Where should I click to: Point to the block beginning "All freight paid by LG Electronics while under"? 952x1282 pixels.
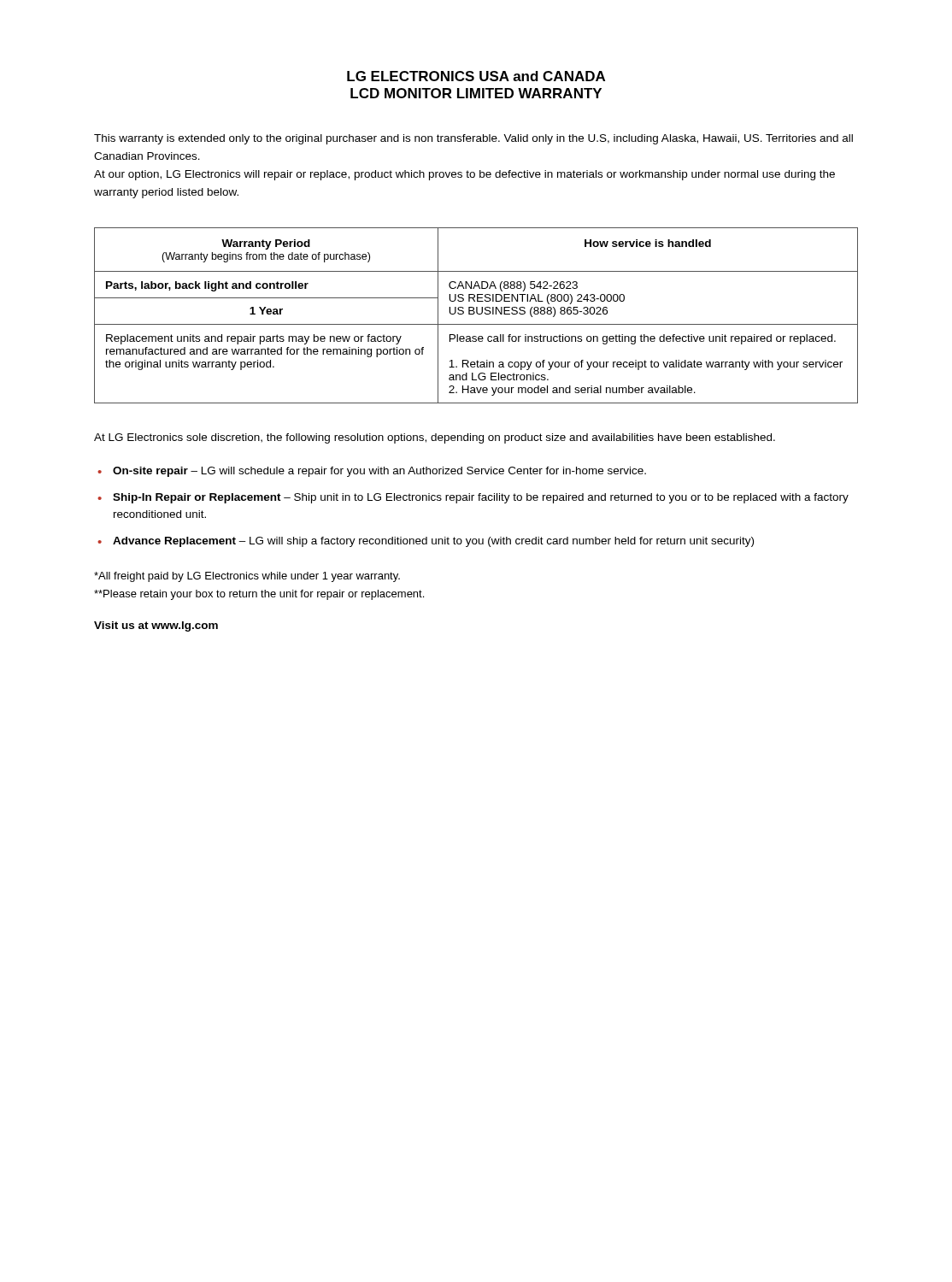(x=259, y=585)
